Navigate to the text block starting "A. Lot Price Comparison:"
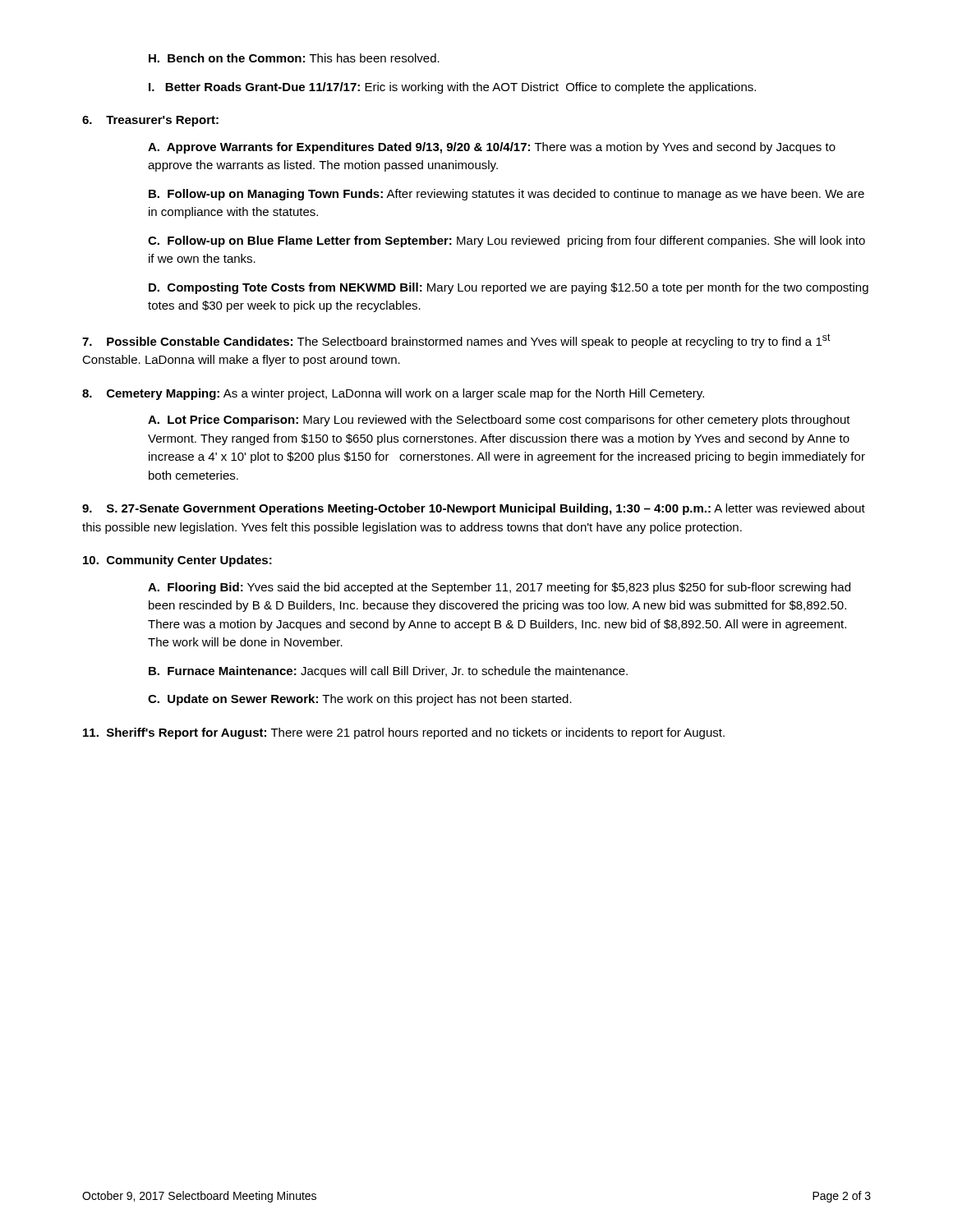Viewport: 953px width, 1232px height. click(x=509, y=448)
